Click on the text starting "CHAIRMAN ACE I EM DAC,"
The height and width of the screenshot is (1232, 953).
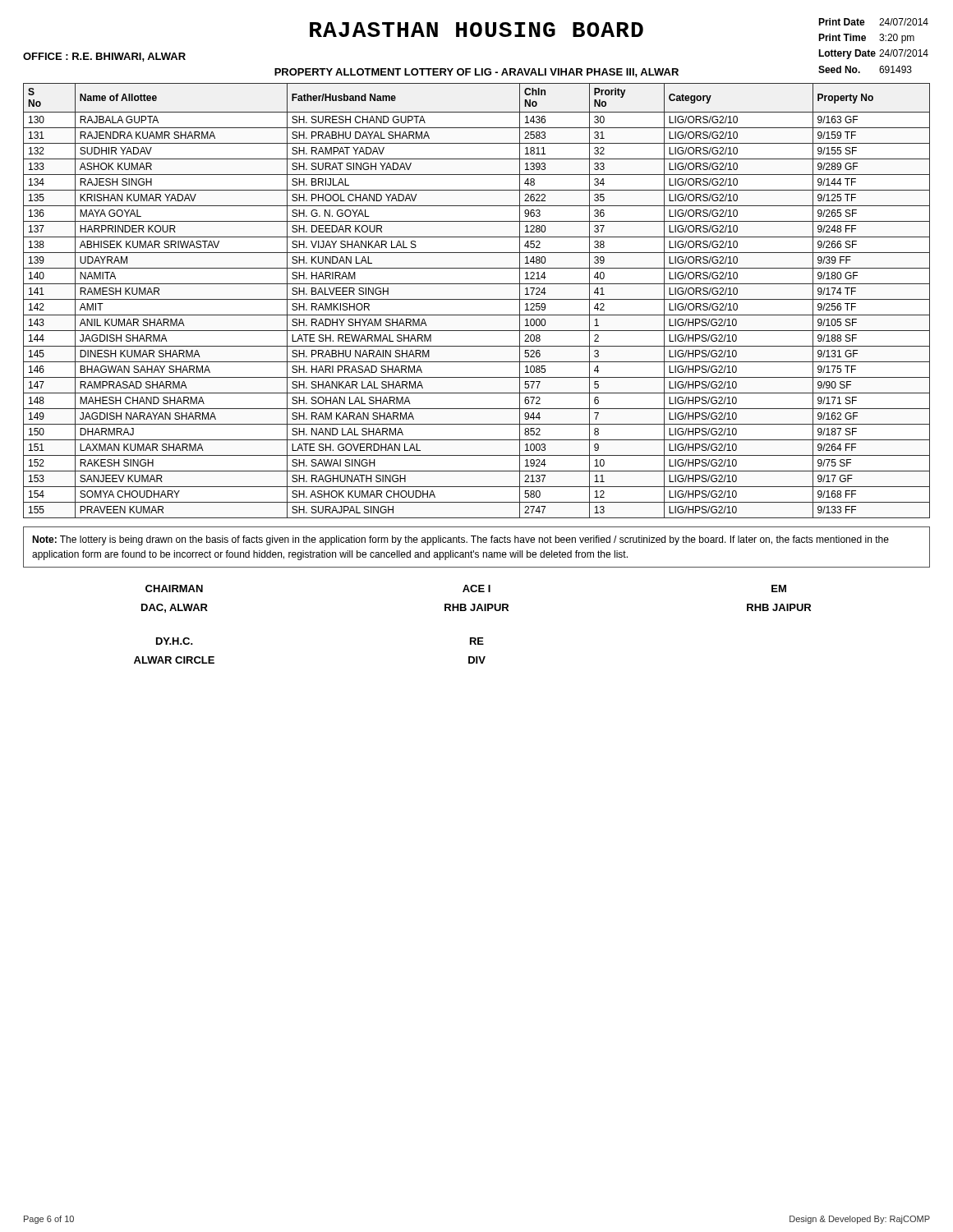coord(466,588)
